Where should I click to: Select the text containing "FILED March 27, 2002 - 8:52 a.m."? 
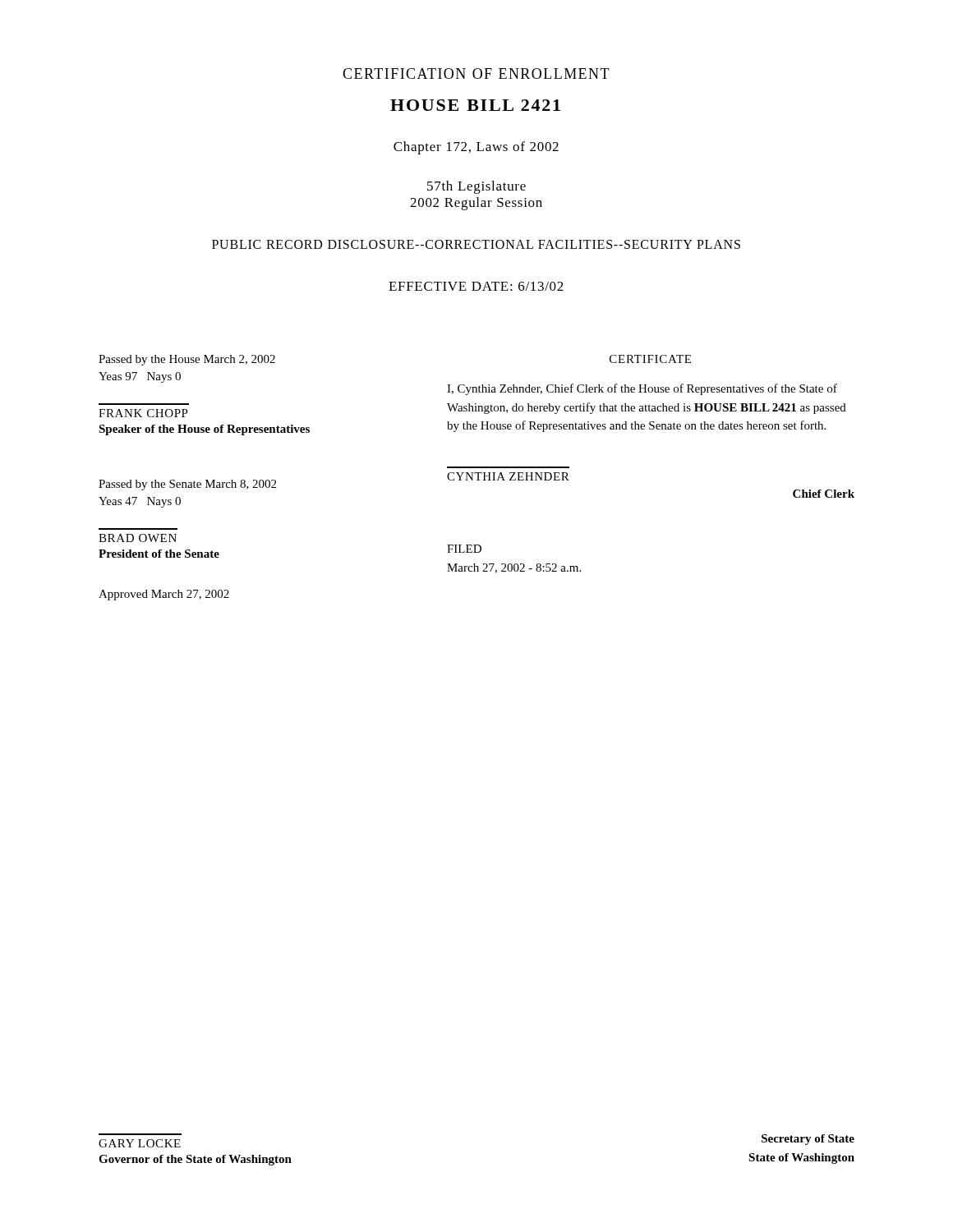[x=464, y=549]
